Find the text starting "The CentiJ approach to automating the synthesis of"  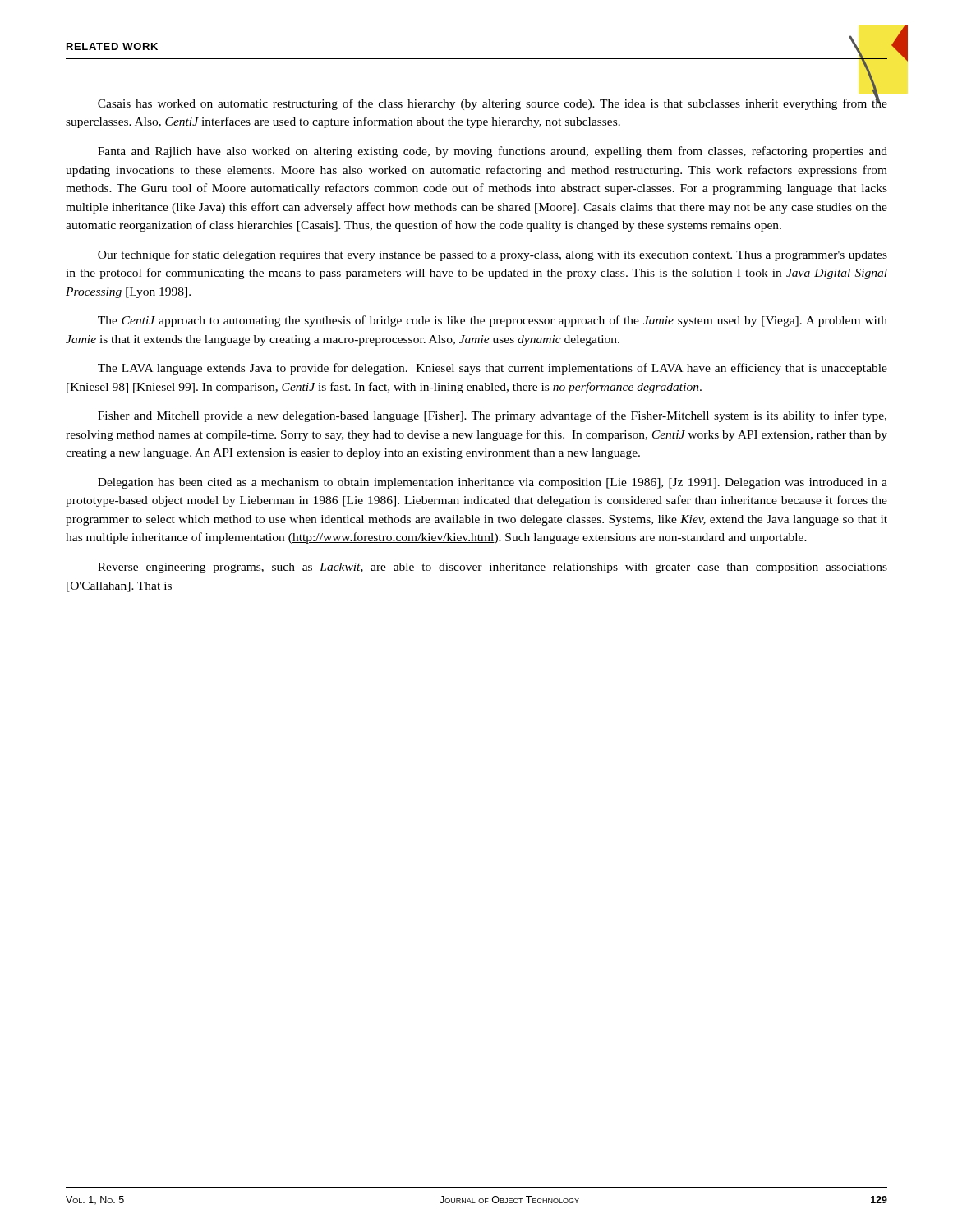click(x=476, y=329)
